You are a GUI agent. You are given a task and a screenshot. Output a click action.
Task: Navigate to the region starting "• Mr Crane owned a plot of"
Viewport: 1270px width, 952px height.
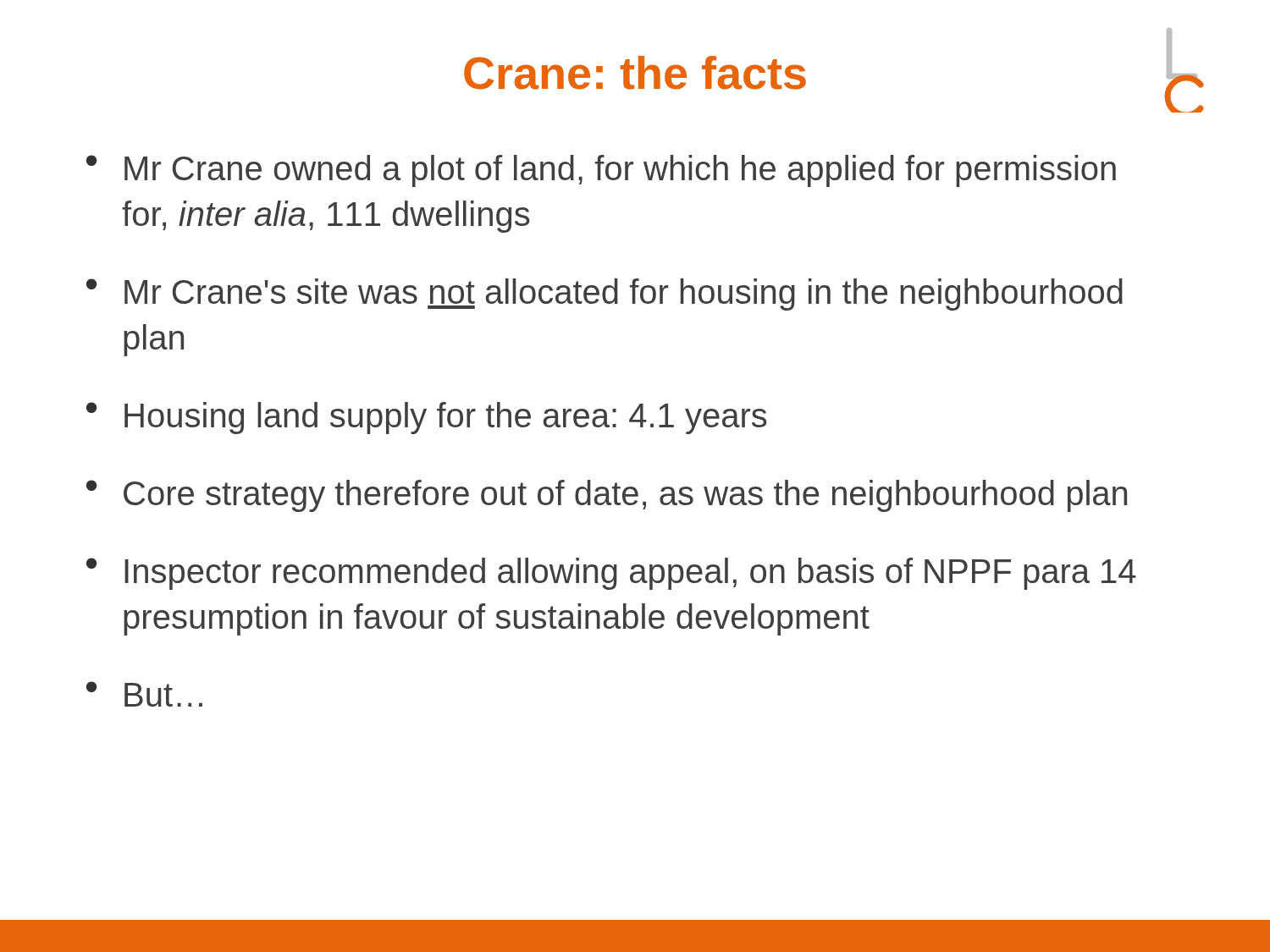tap(627, 191)
